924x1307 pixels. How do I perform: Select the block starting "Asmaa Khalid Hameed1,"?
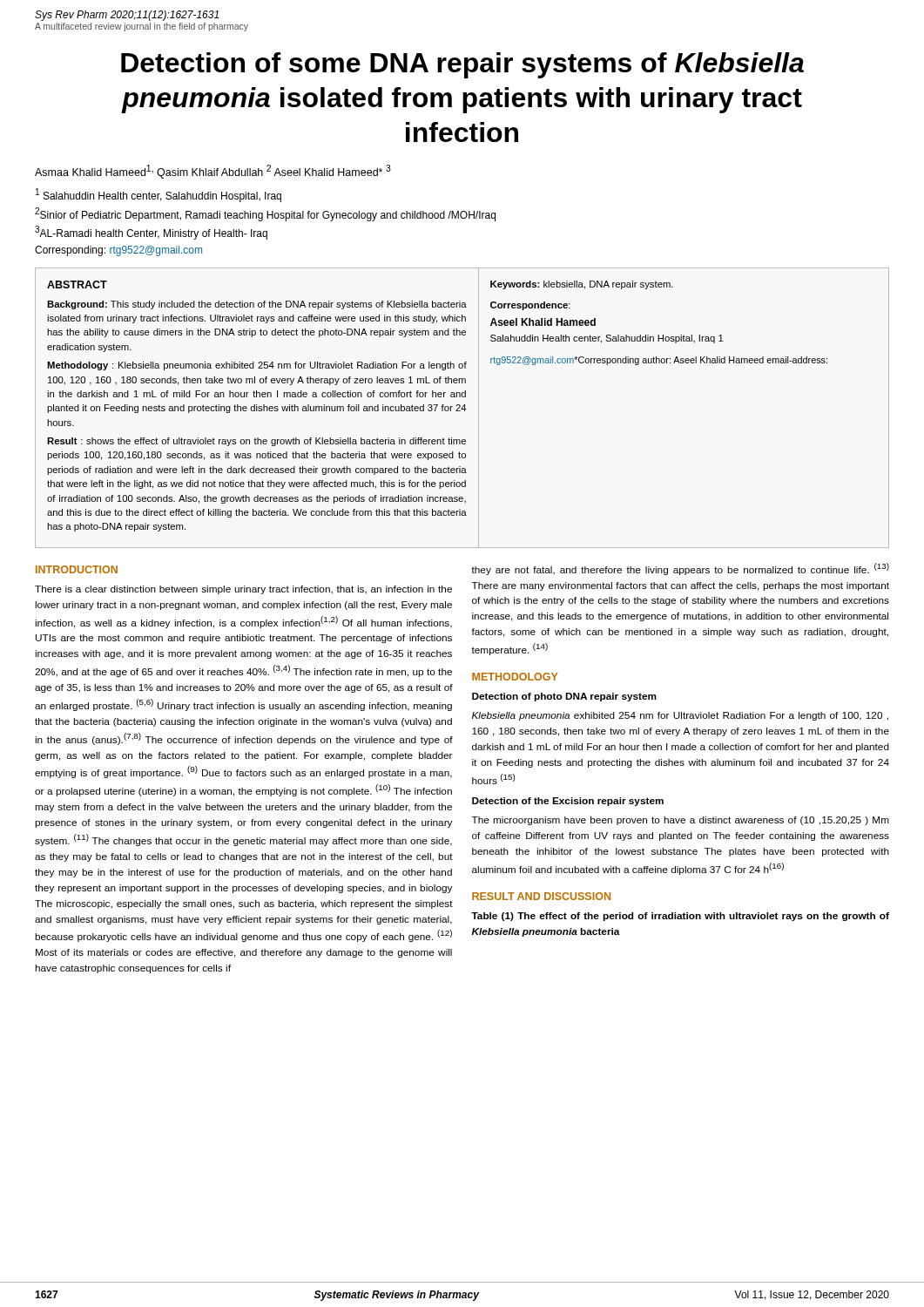click(213, 171)
